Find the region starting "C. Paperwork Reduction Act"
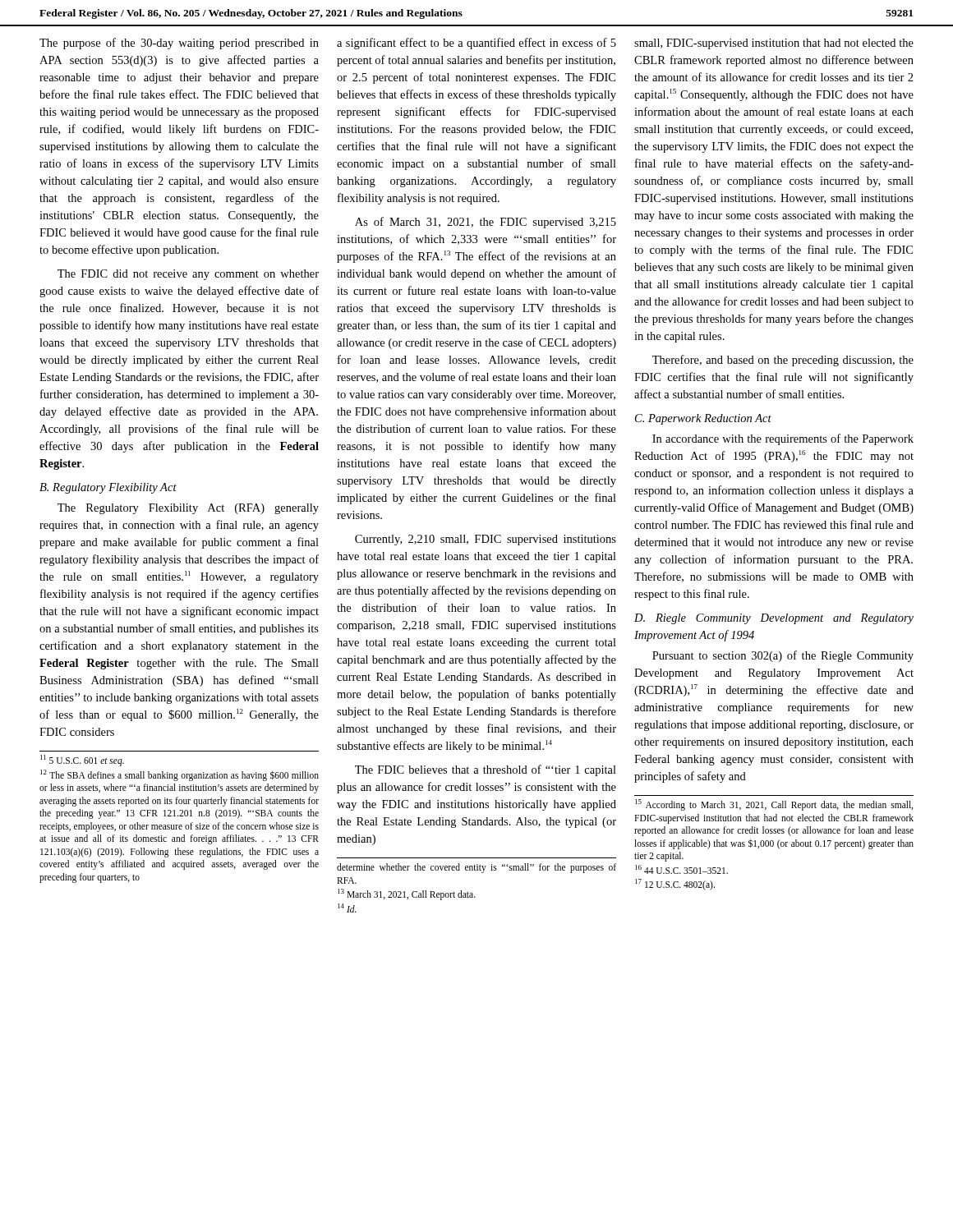Image resolution: width=953 pixels, height=1232 pixels. [774, 418]
